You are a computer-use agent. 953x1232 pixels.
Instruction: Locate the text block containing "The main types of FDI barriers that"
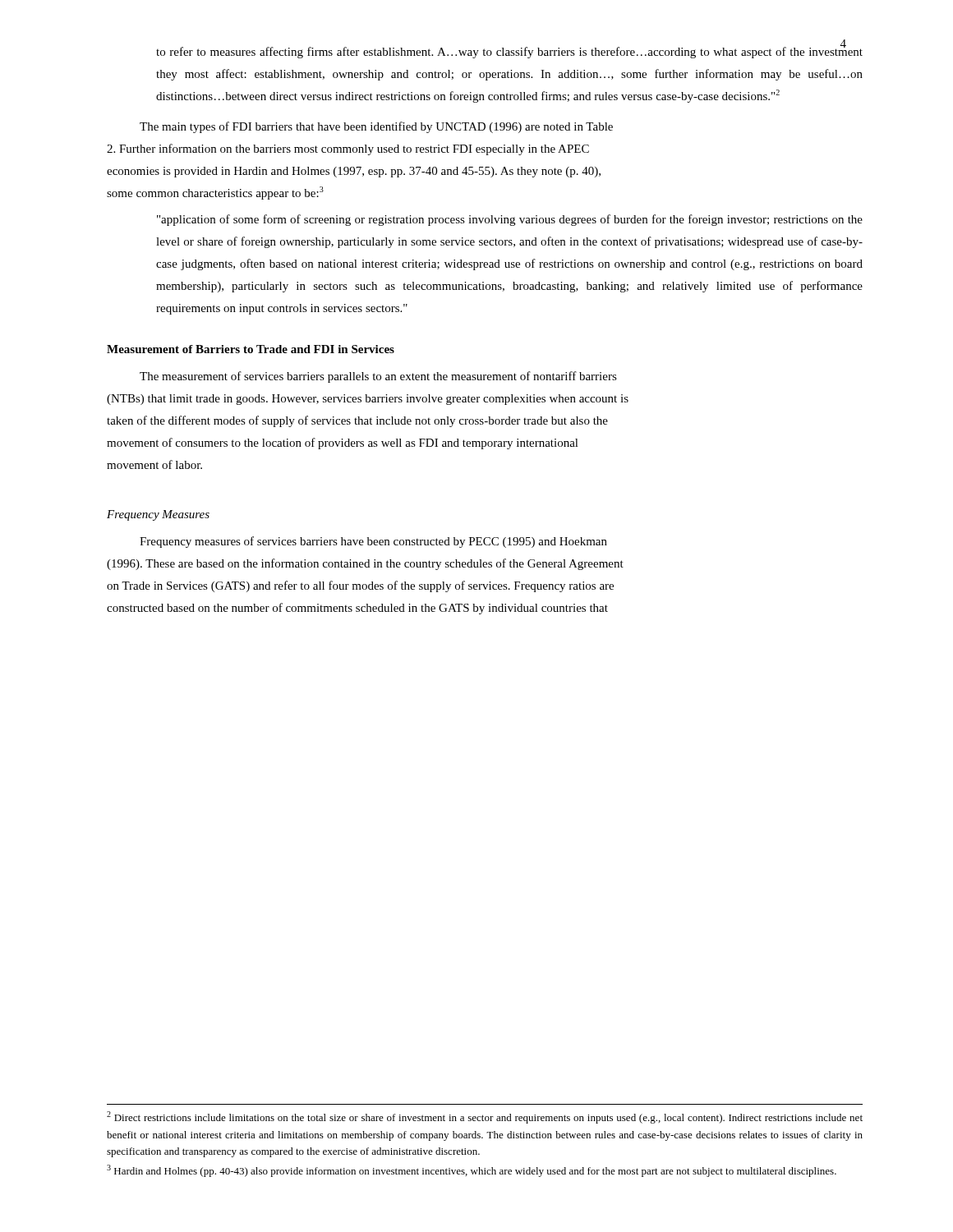coord(485,160)
